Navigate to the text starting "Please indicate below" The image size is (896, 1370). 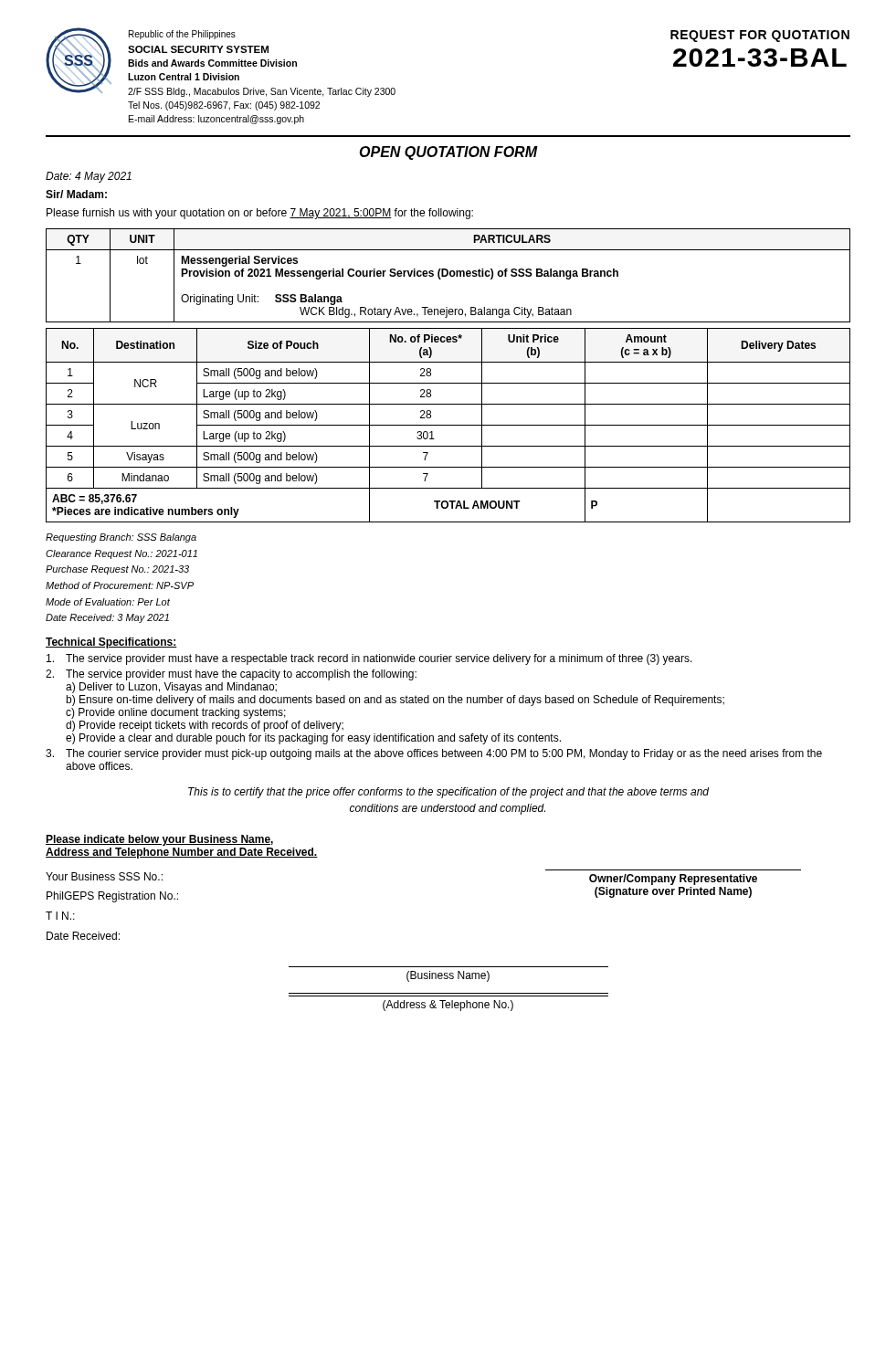click(x=181, y=846)
